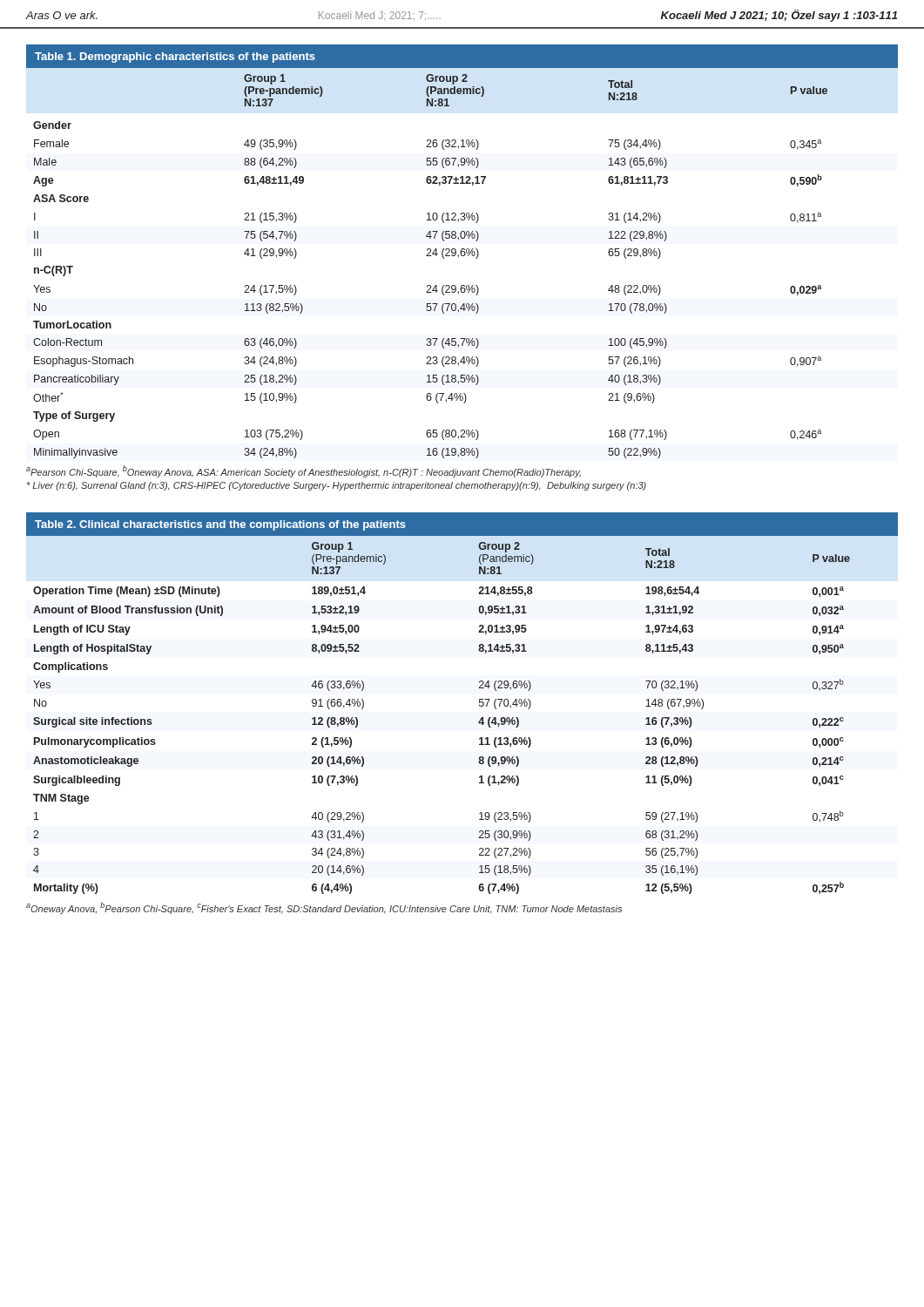Locate the table with the text "0,001 a"

click(x=462, y=714)
